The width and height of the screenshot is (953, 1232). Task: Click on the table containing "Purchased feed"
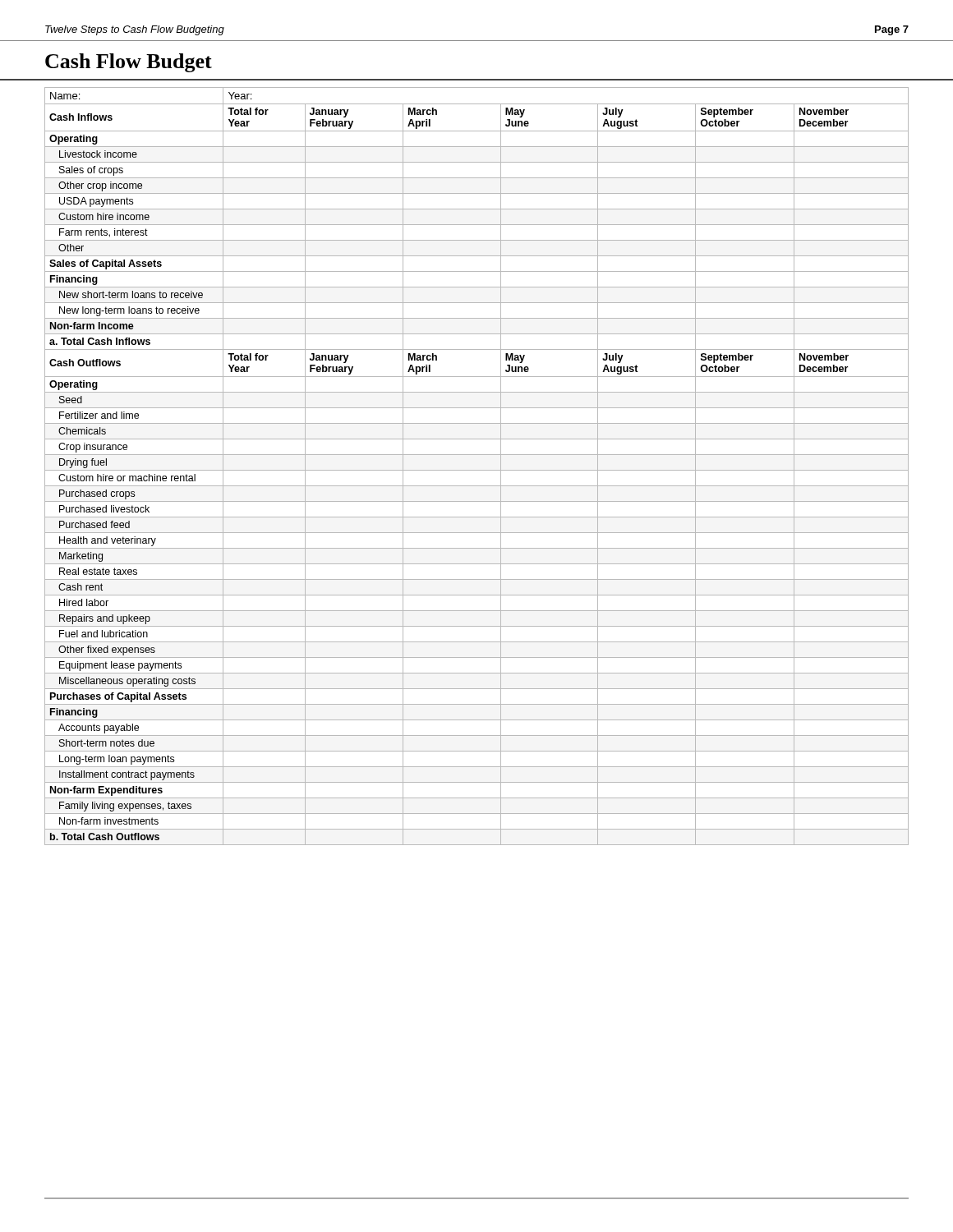tap(476, 466)
